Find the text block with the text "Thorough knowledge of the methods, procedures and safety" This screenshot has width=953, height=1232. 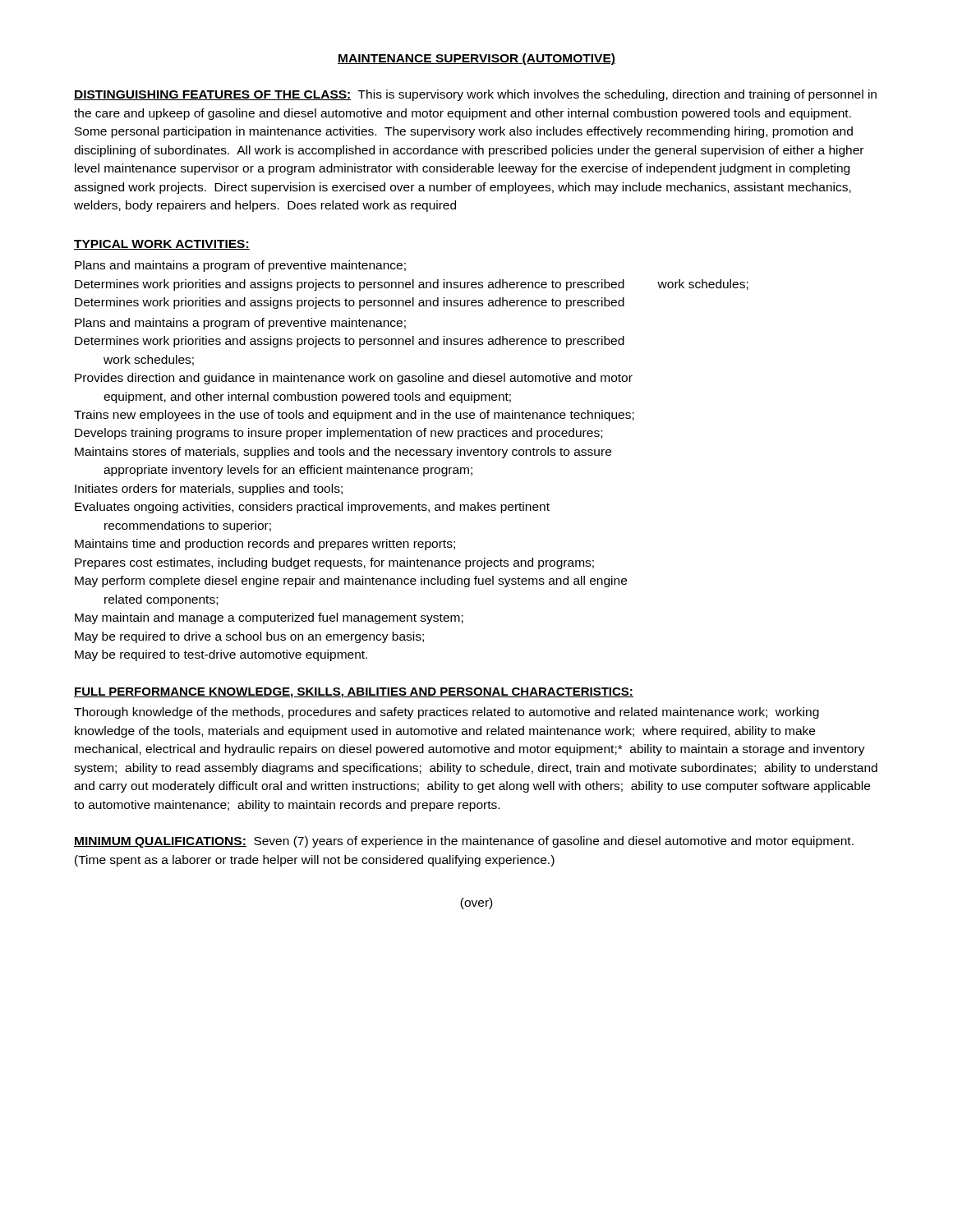click(476, 758)
